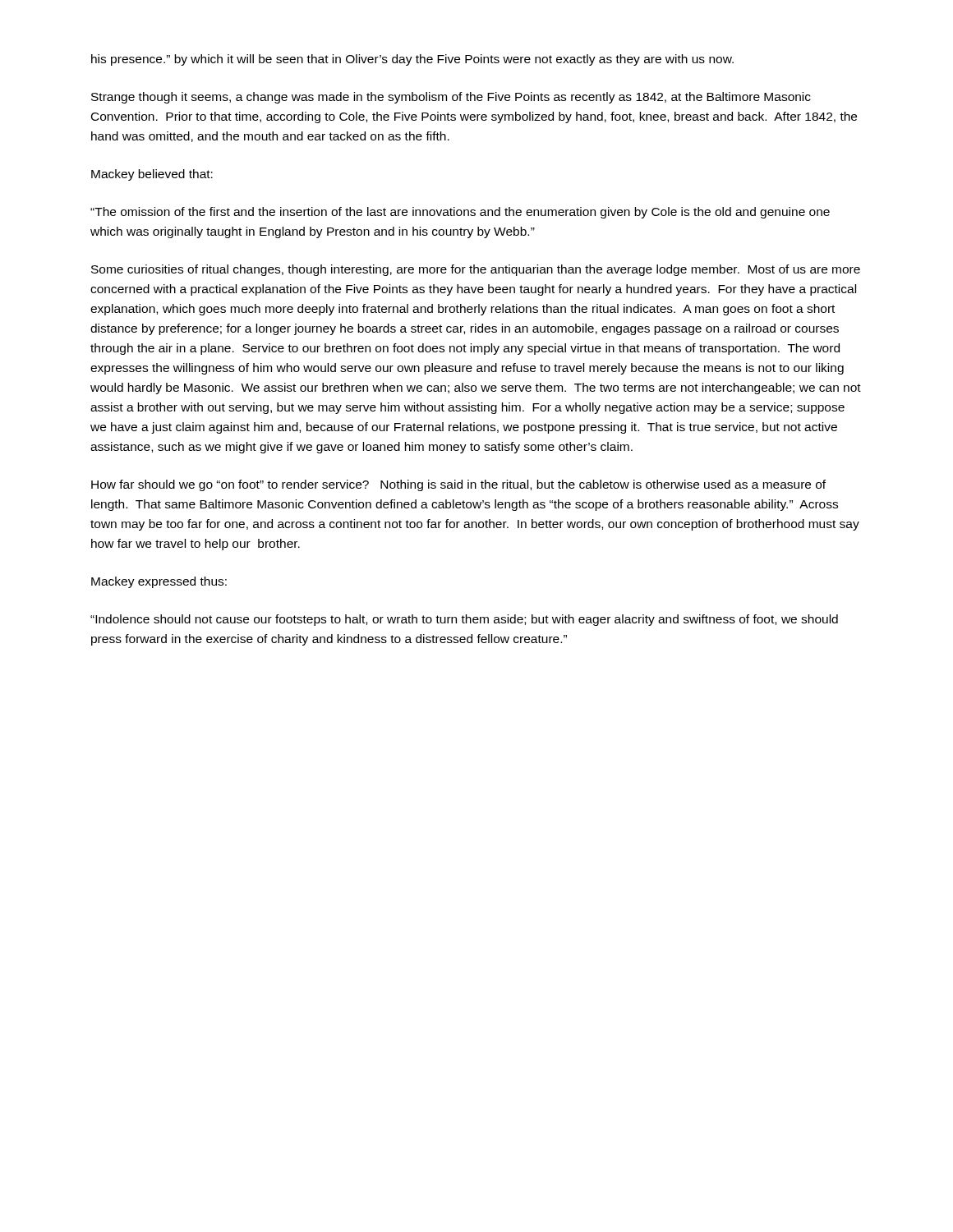Find the text containing "Mackey expressed thus:"
Screen dimensions: 1232x953
(x=159, y=581)
